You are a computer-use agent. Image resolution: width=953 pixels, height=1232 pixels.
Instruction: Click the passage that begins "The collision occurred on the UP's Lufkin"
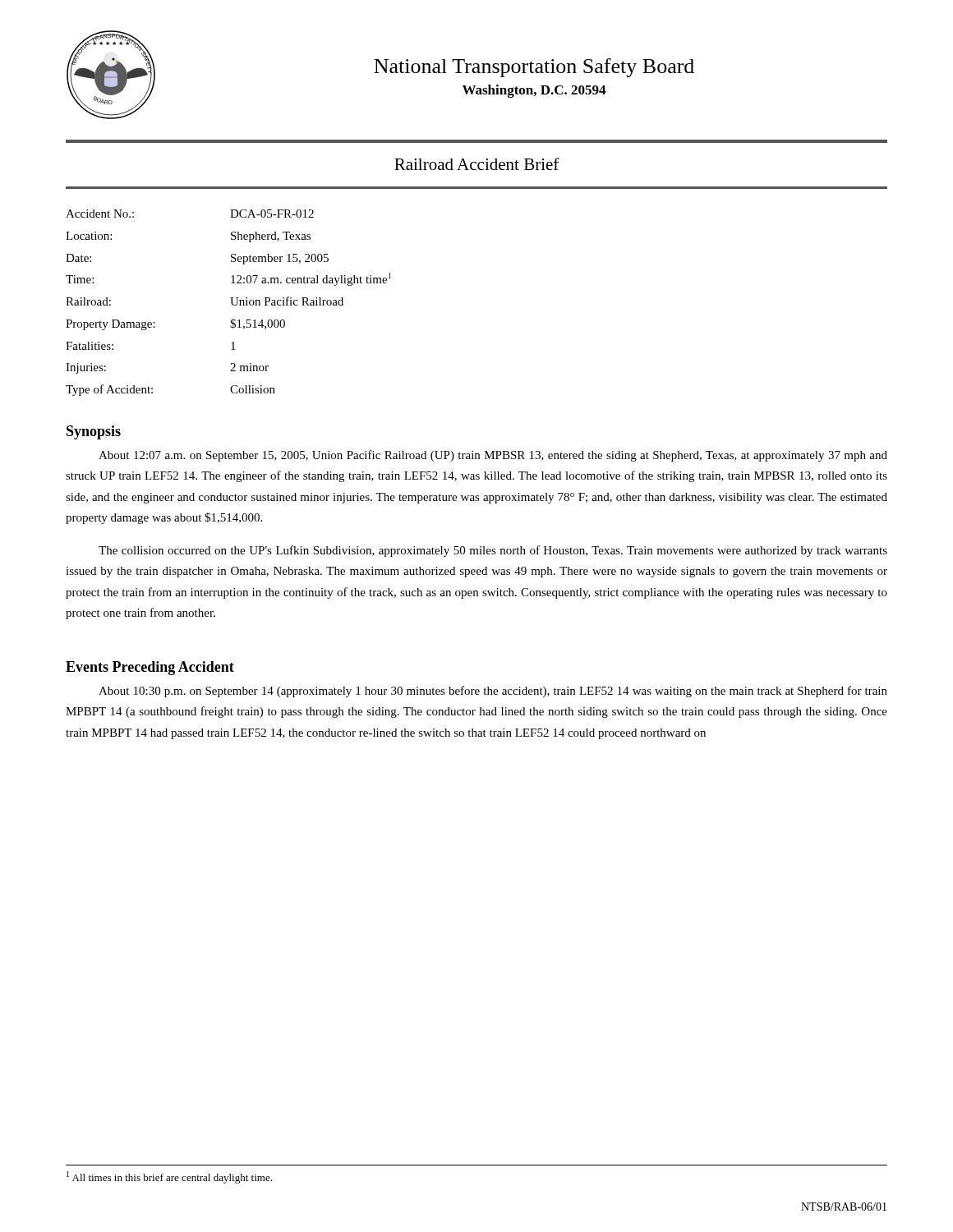point(476,582)
